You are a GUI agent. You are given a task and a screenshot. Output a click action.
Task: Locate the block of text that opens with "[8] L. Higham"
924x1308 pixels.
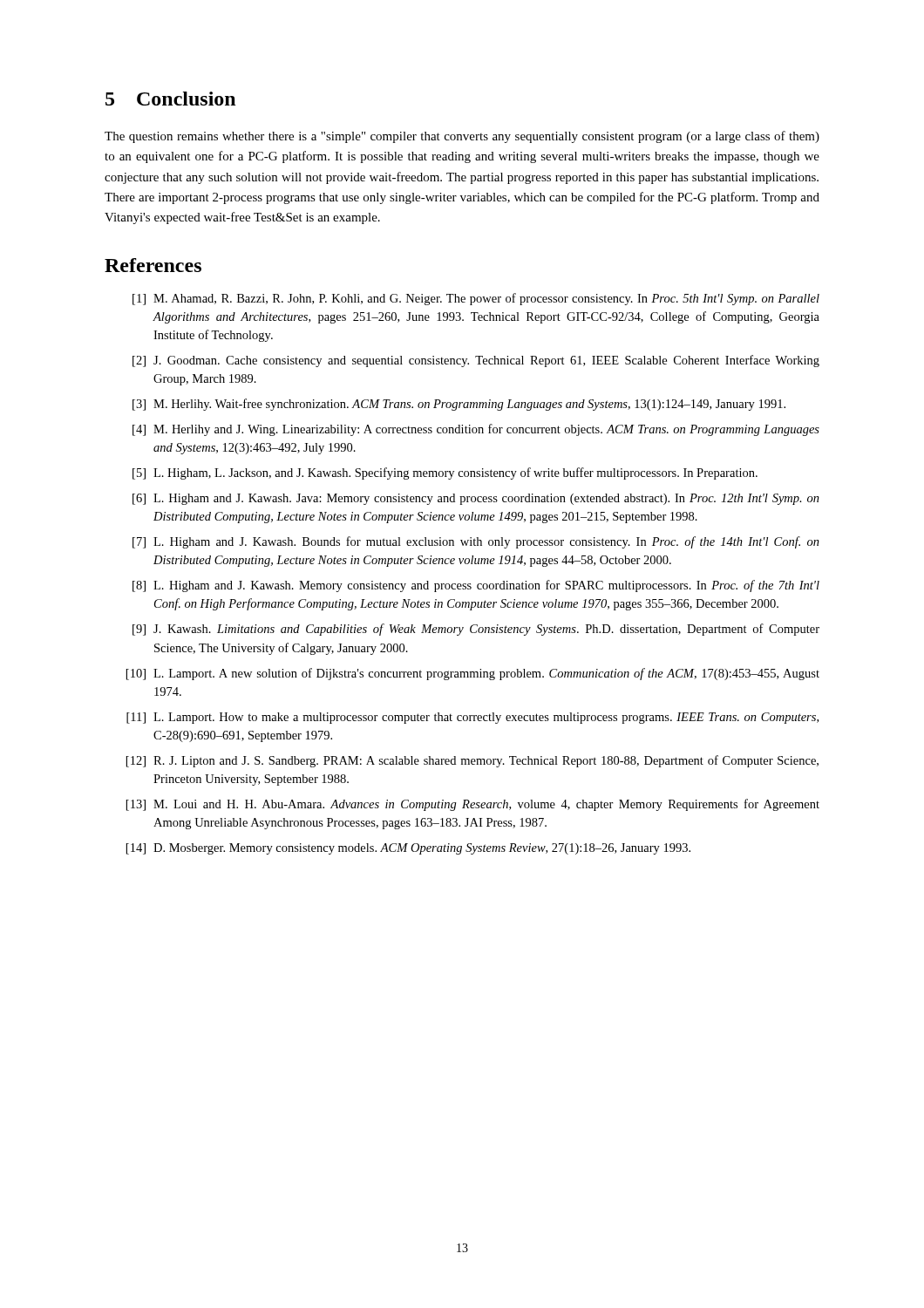tap(462, 595)
